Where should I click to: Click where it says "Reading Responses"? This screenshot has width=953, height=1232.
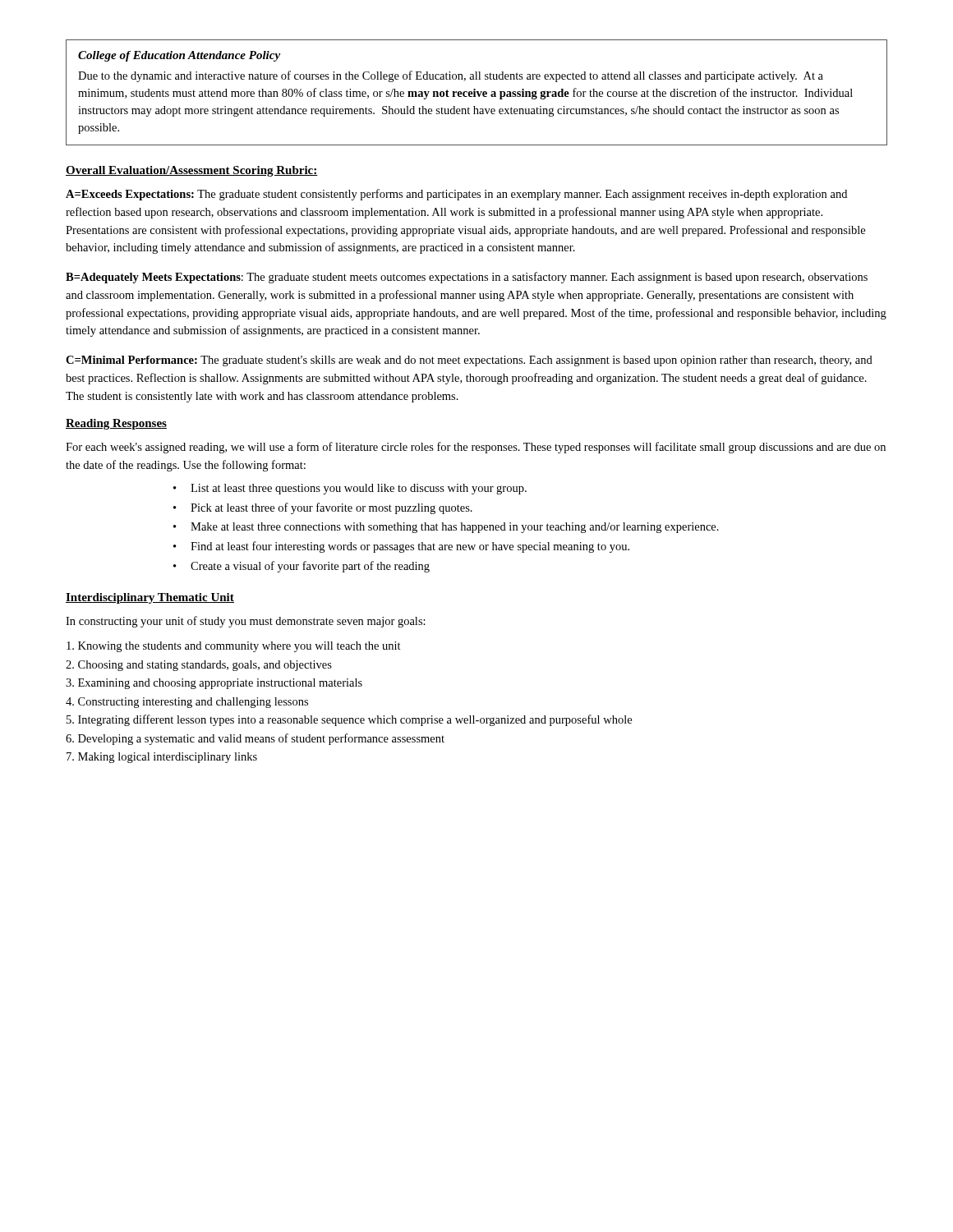point(116,423)
